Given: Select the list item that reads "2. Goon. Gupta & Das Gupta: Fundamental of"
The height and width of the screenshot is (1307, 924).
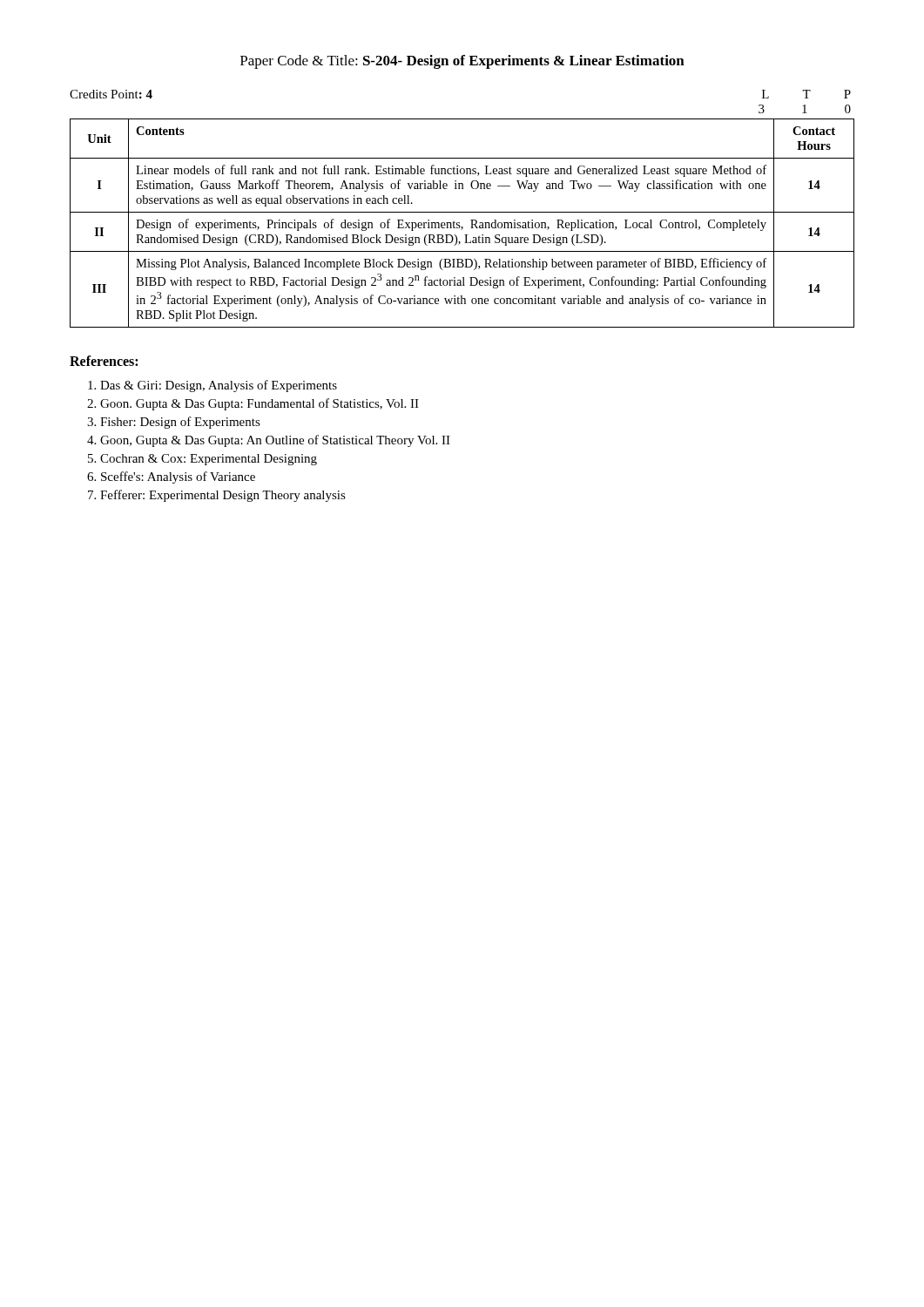Looking at the screenshot, I should pyautogui.click(x=253, y=403).
